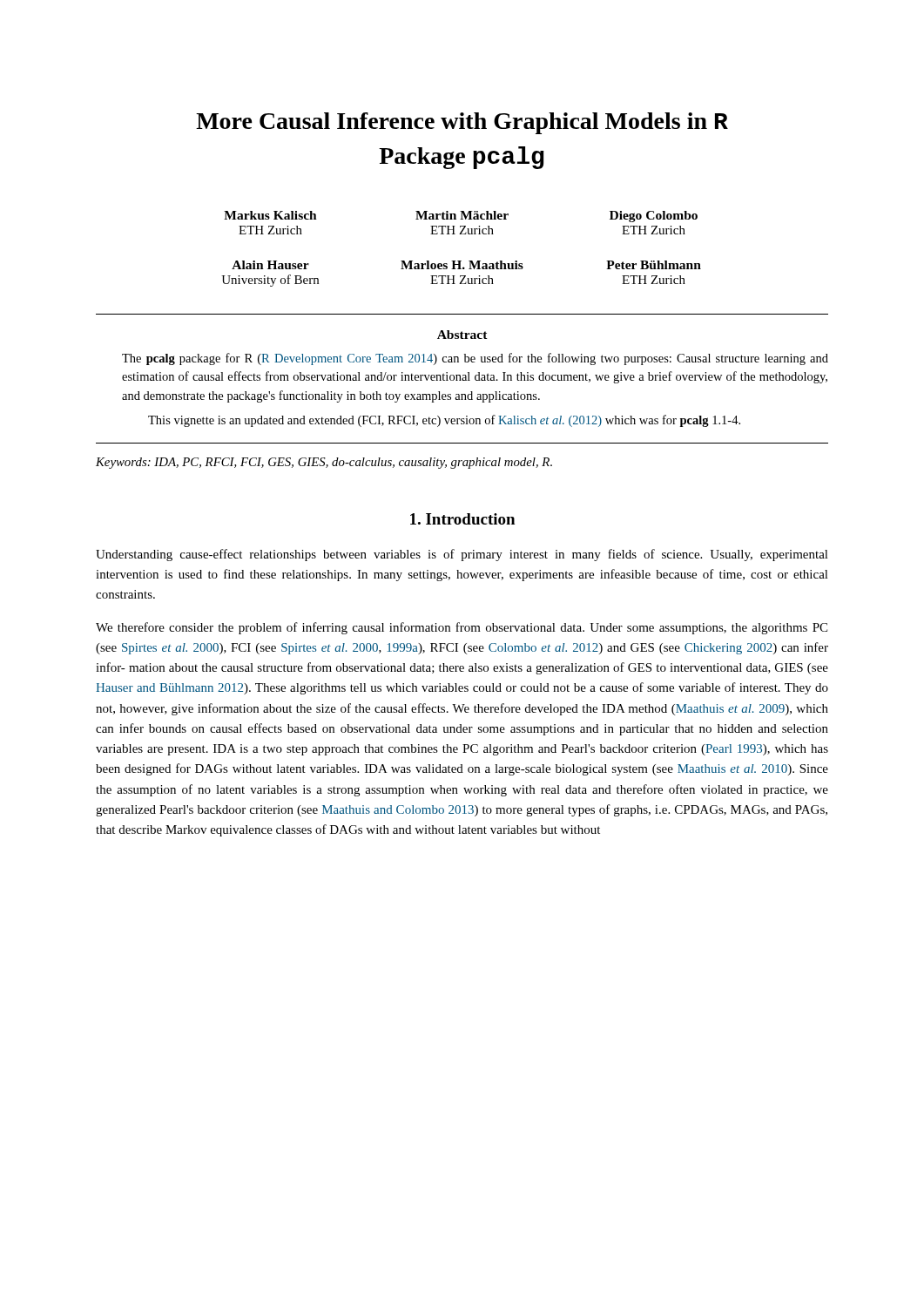
Task: Point to the region starting "We therefore consider the problem"
Action: (x=462, y=728)
